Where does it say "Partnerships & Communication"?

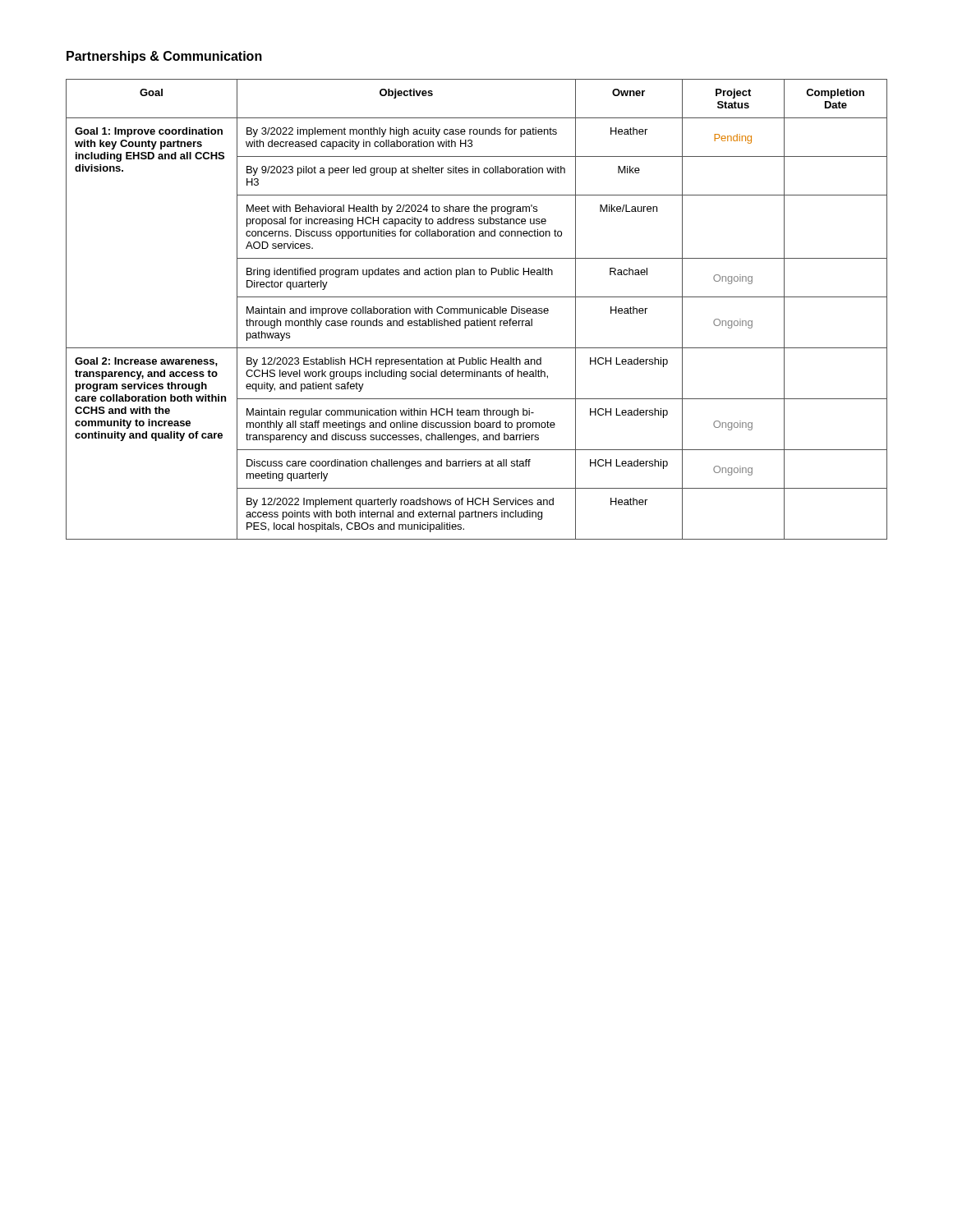(x=164, y=56)
